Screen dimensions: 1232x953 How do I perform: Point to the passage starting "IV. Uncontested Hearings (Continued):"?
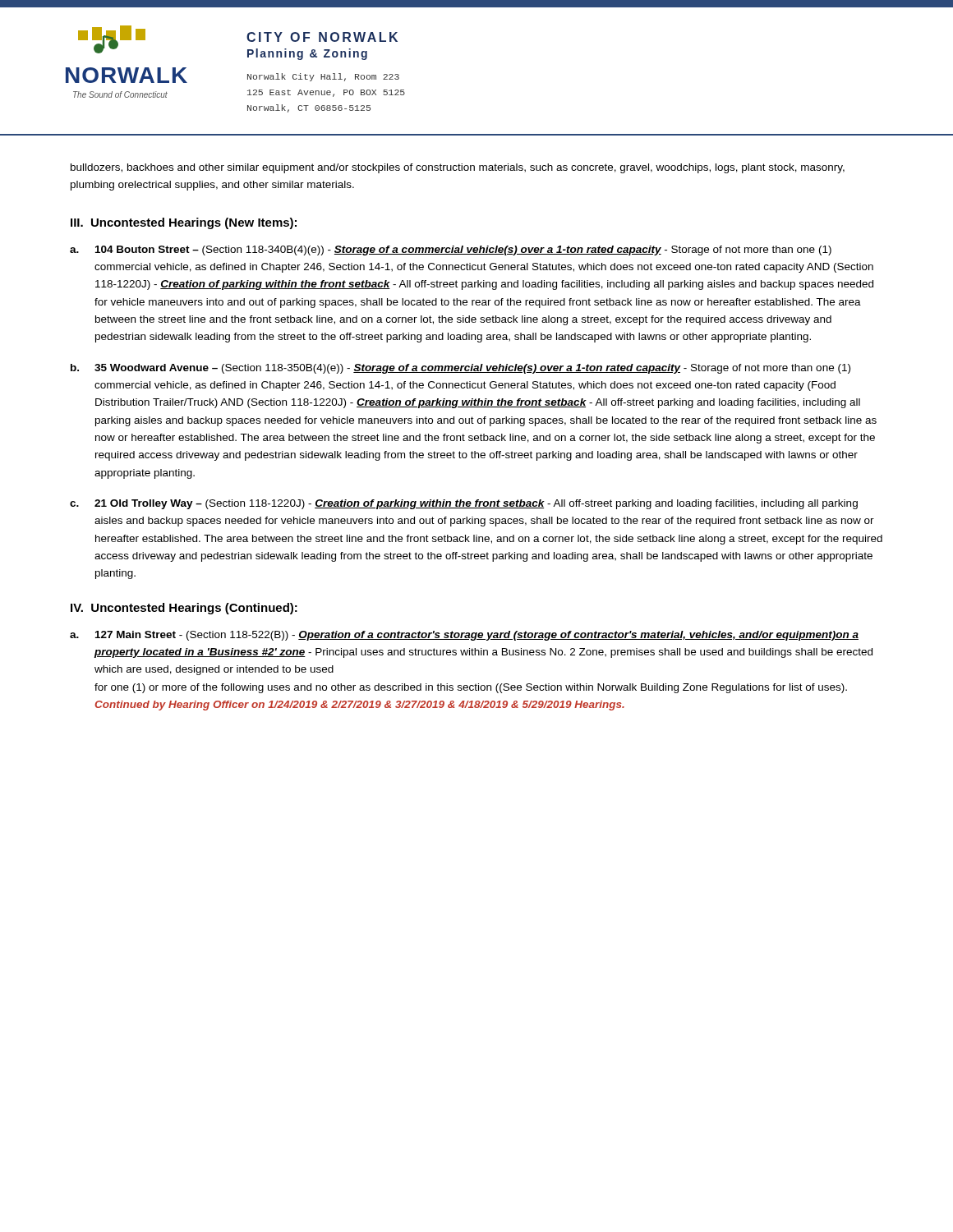[184, 607]
